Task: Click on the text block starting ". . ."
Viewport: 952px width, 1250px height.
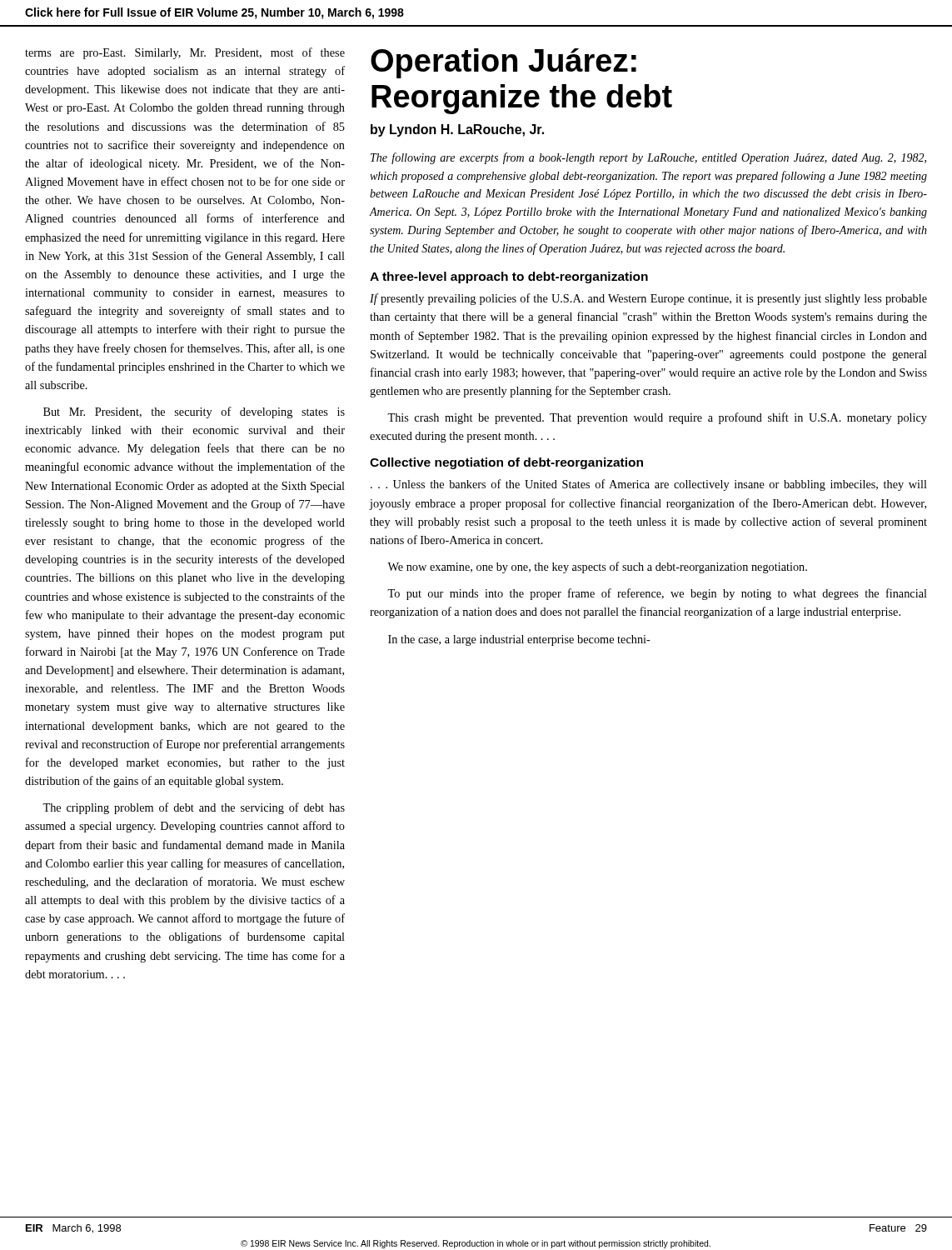Action: (x=648, y=512)
